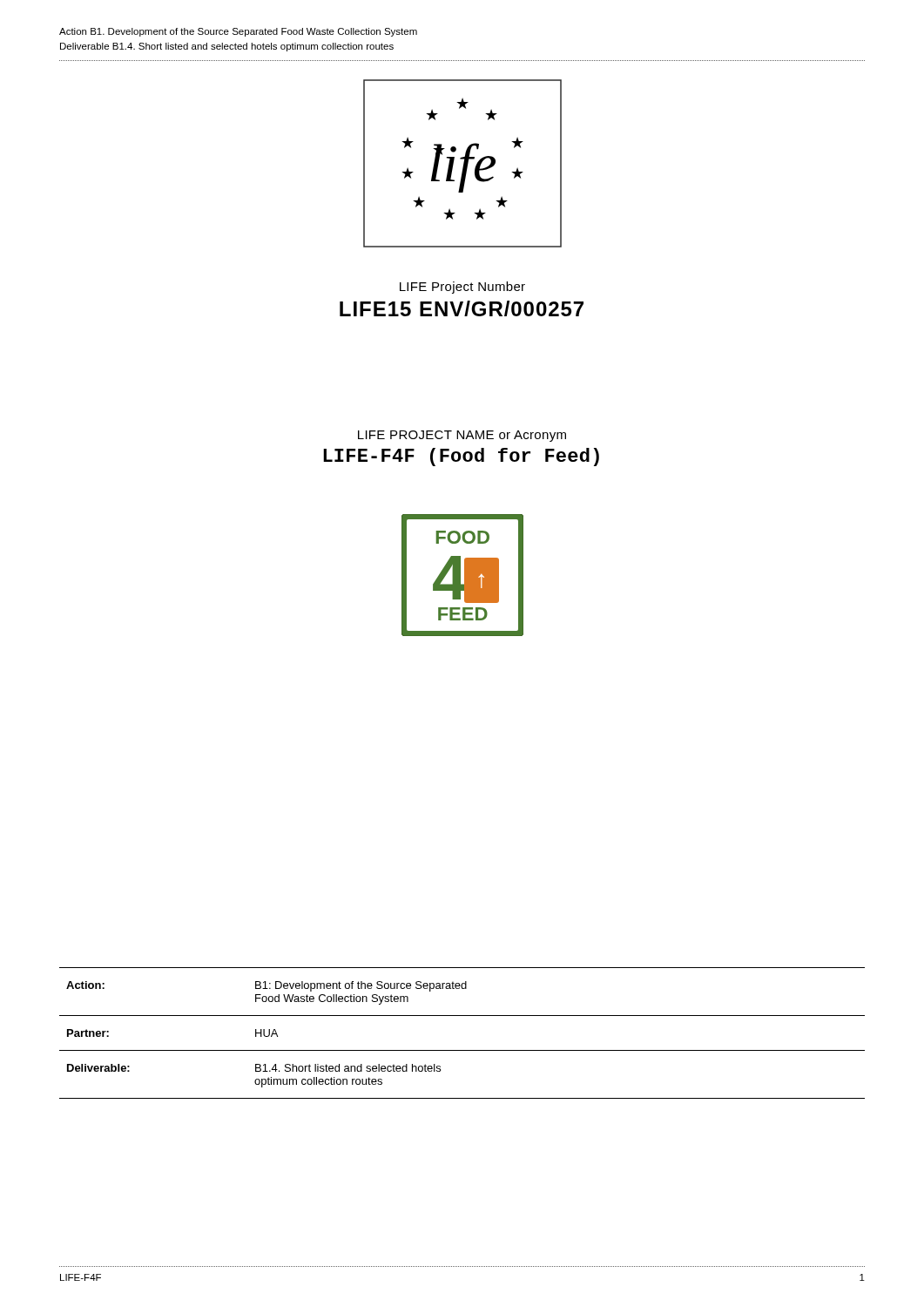Where is the passage that starts "LIFE PROJECT NAME or Acronym LIFE-F4F (Food for"?
924x1307 pixels.
(x=462, y=447)
